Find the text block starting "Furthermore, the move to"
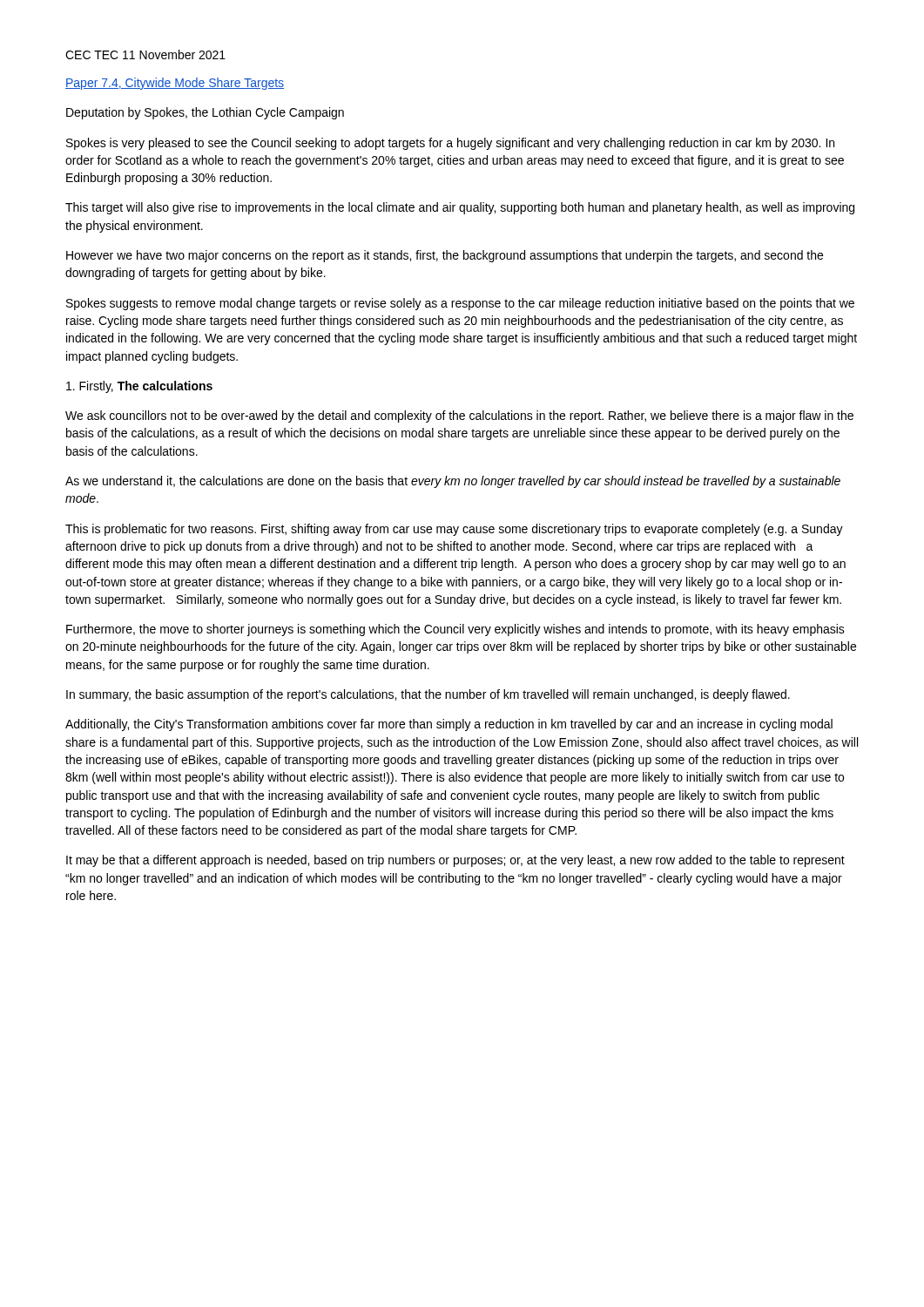The image size is (924, 1307). (461, 647)
